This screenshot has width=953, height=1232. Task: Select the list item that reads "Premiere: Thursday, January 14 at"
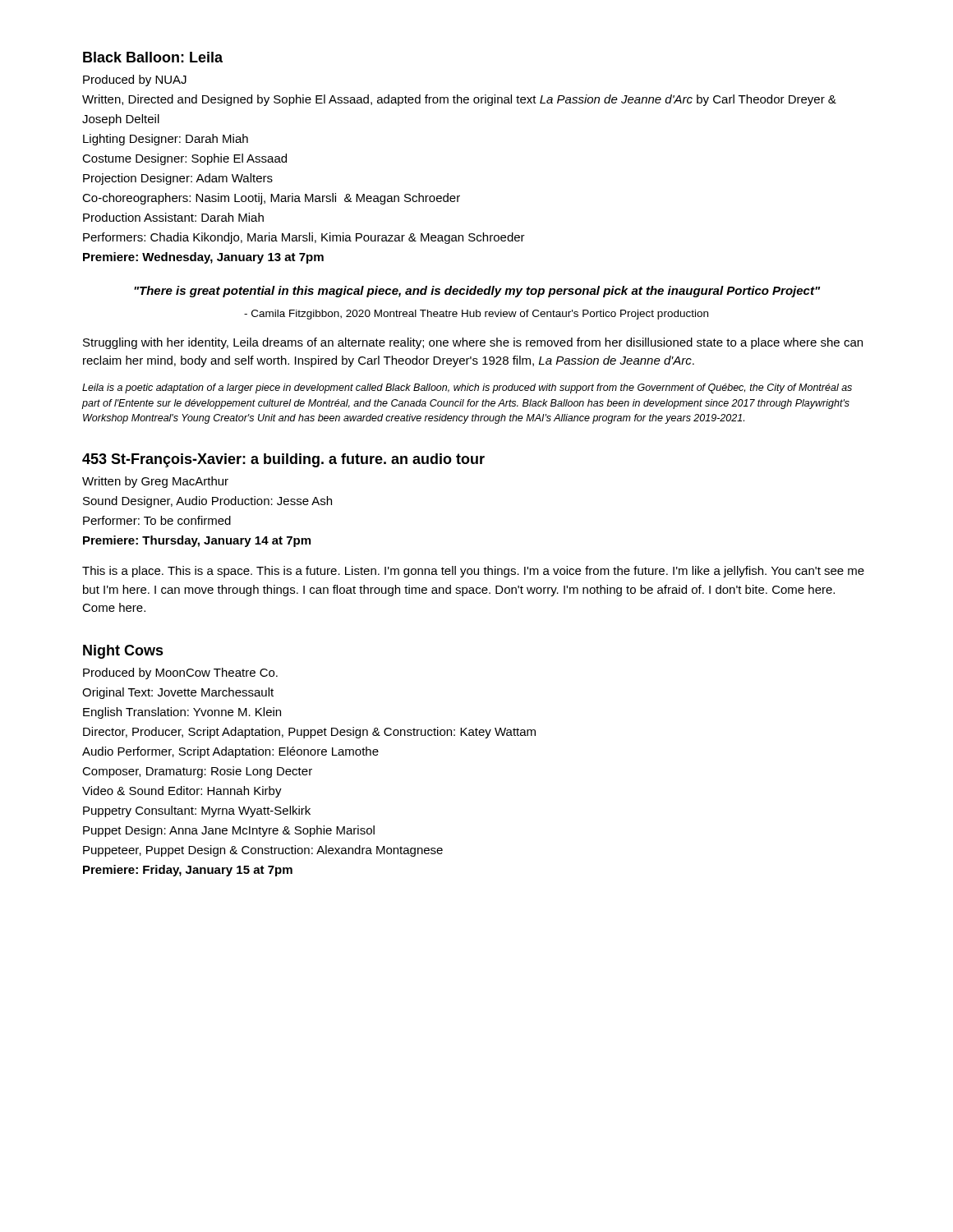click(197, 540)
